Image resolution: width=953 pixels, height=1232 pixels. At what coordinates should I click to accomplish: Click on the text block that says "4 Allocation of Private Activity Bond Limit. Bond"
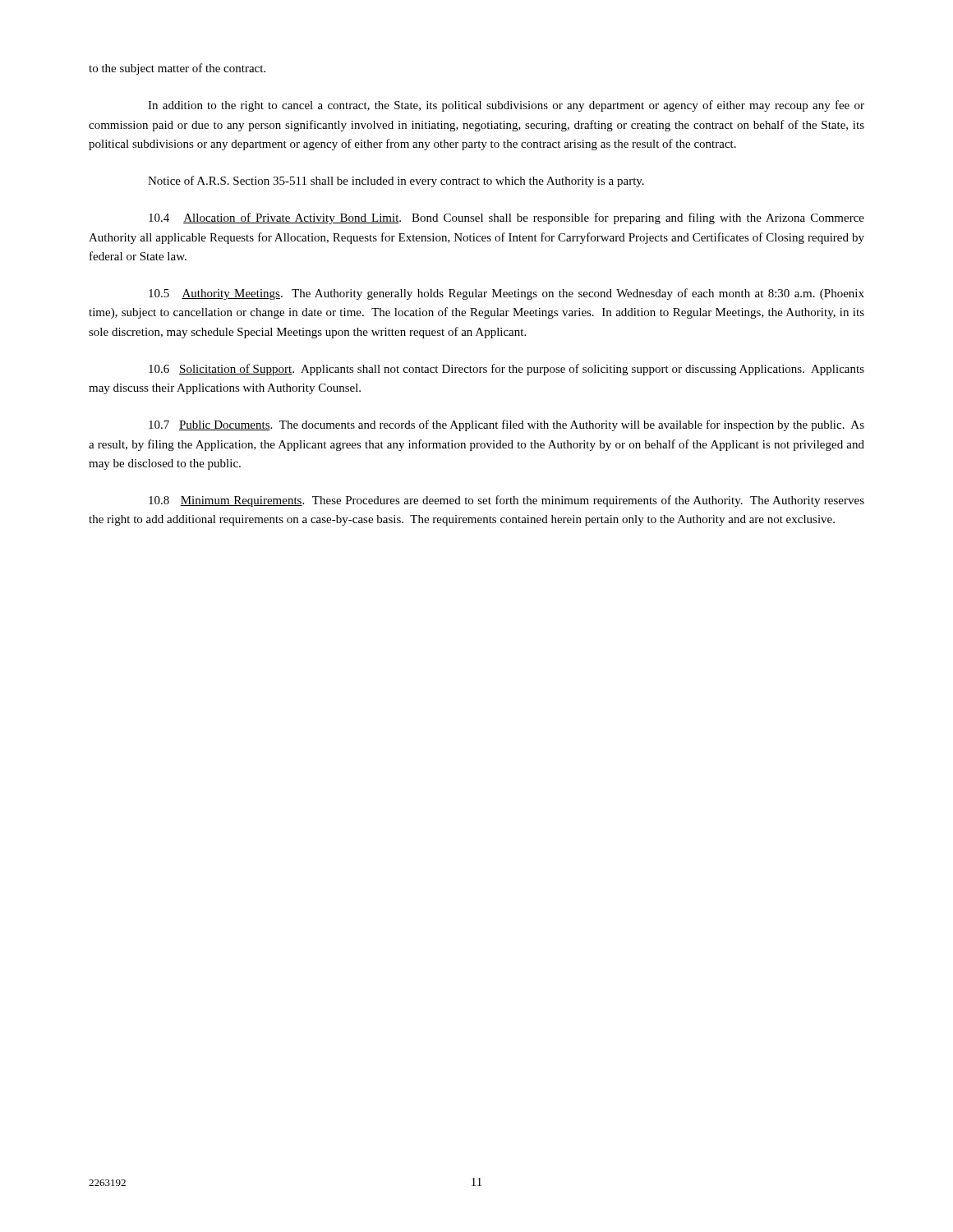coord(476,237)
